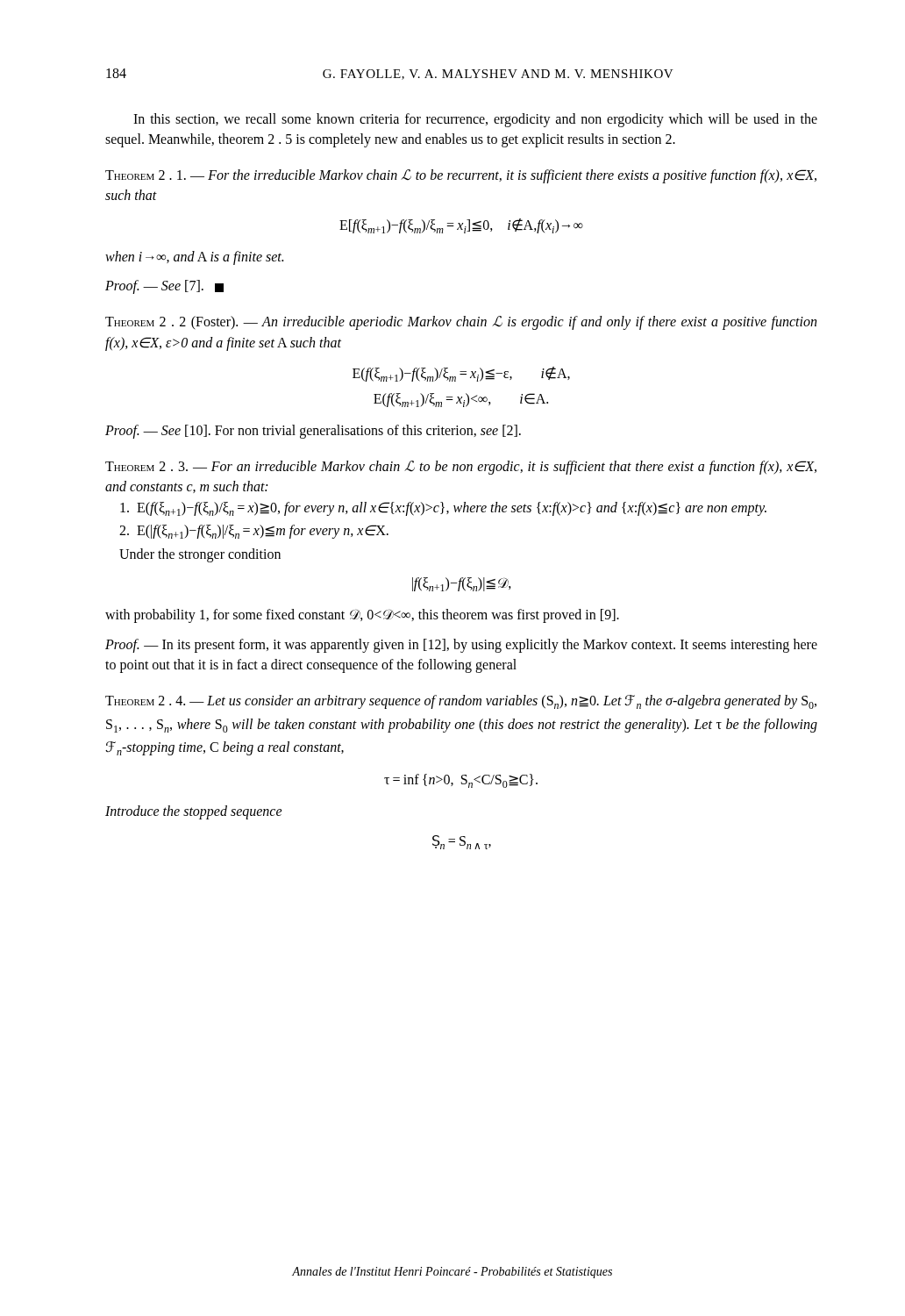Viewport: 905px width, 1316px height.
Task: Locate the block starting "E(f(ξm+1)−f(ξm)/ξm = xi)≦−ε, i∉A,"
Action: click(461, 388)
